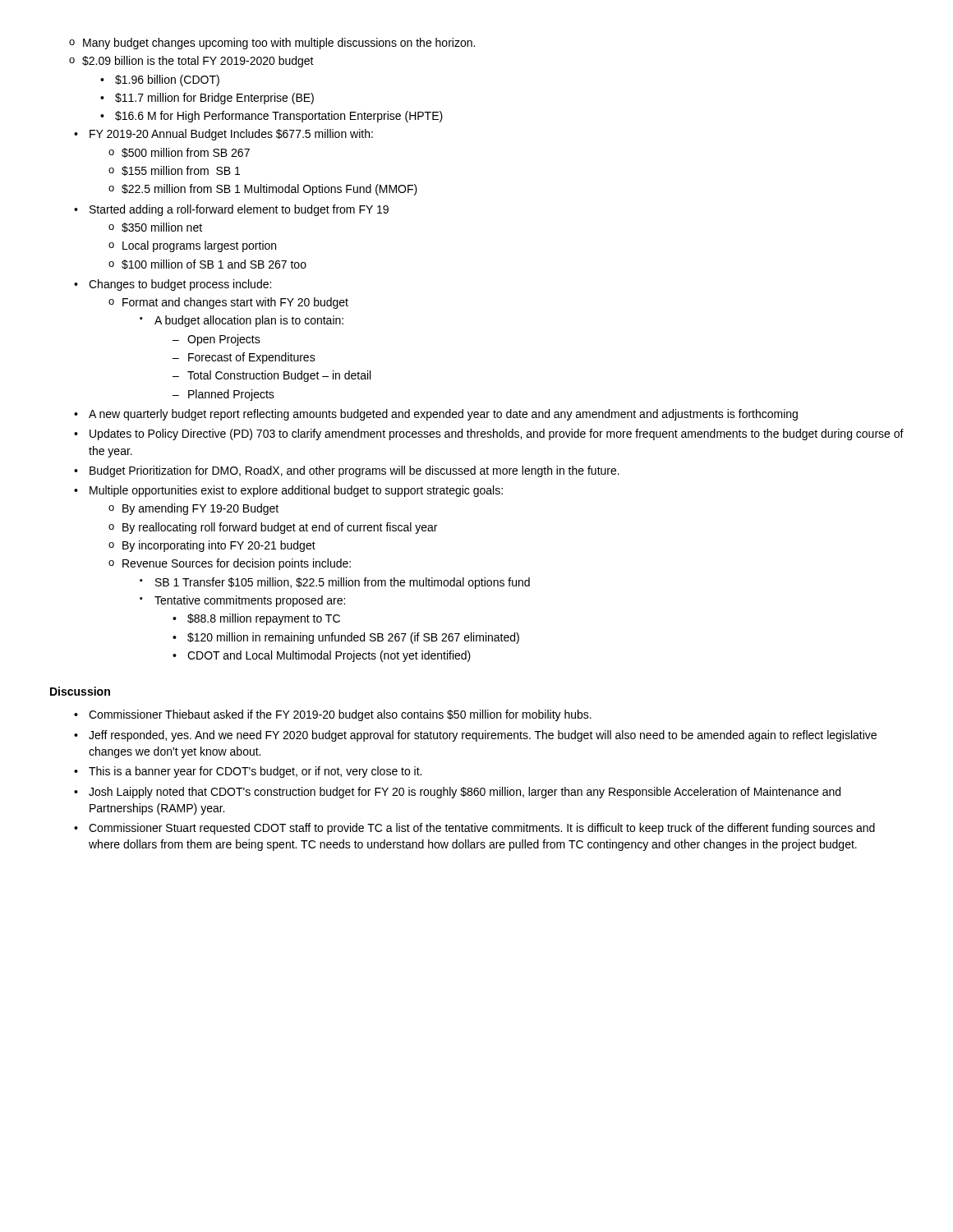Click on the list item with the text "CDOT and Local Multimodal Projects (not yet identified)"
953x1232 pixels.
click(x=329, y=655)
